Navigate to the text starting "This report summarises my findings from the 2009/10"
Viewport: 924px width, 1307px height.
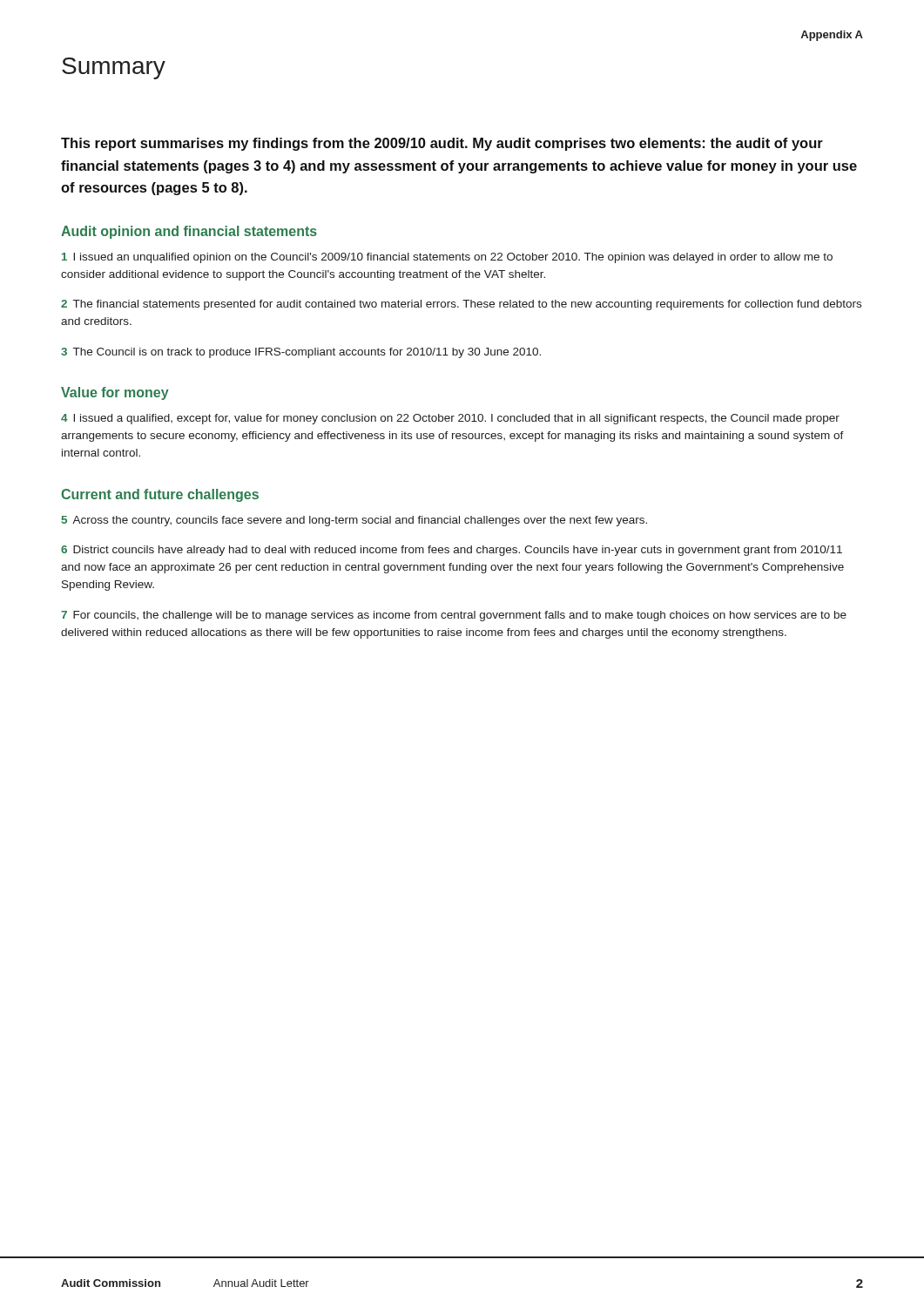pyautogui.click(x=459, y=165)
